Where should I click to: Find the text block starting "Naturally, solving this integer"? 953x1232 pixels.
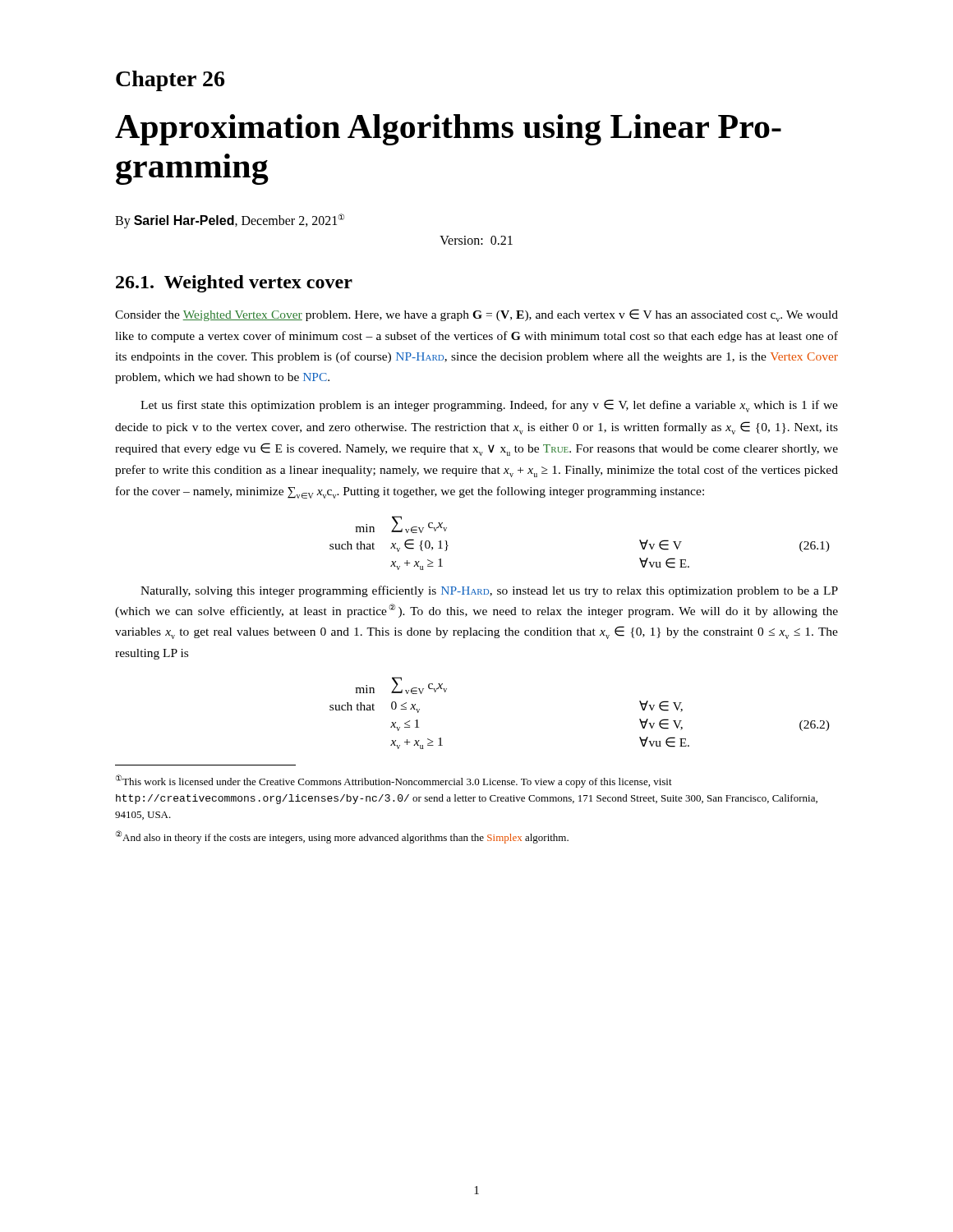tap(476, 622)
